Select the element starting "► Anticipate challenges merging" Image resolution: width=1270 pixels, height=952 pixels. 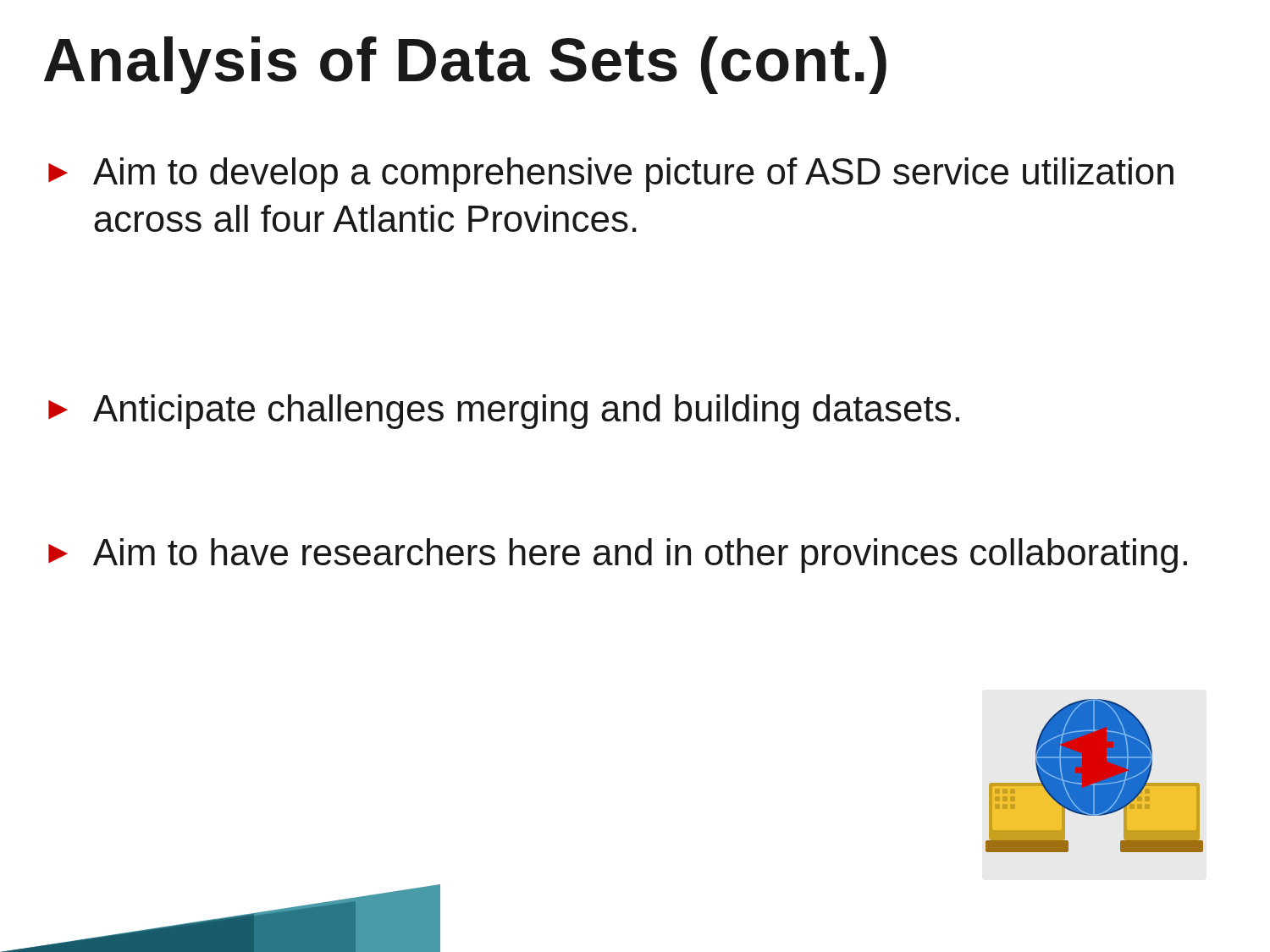click(502, 409)
